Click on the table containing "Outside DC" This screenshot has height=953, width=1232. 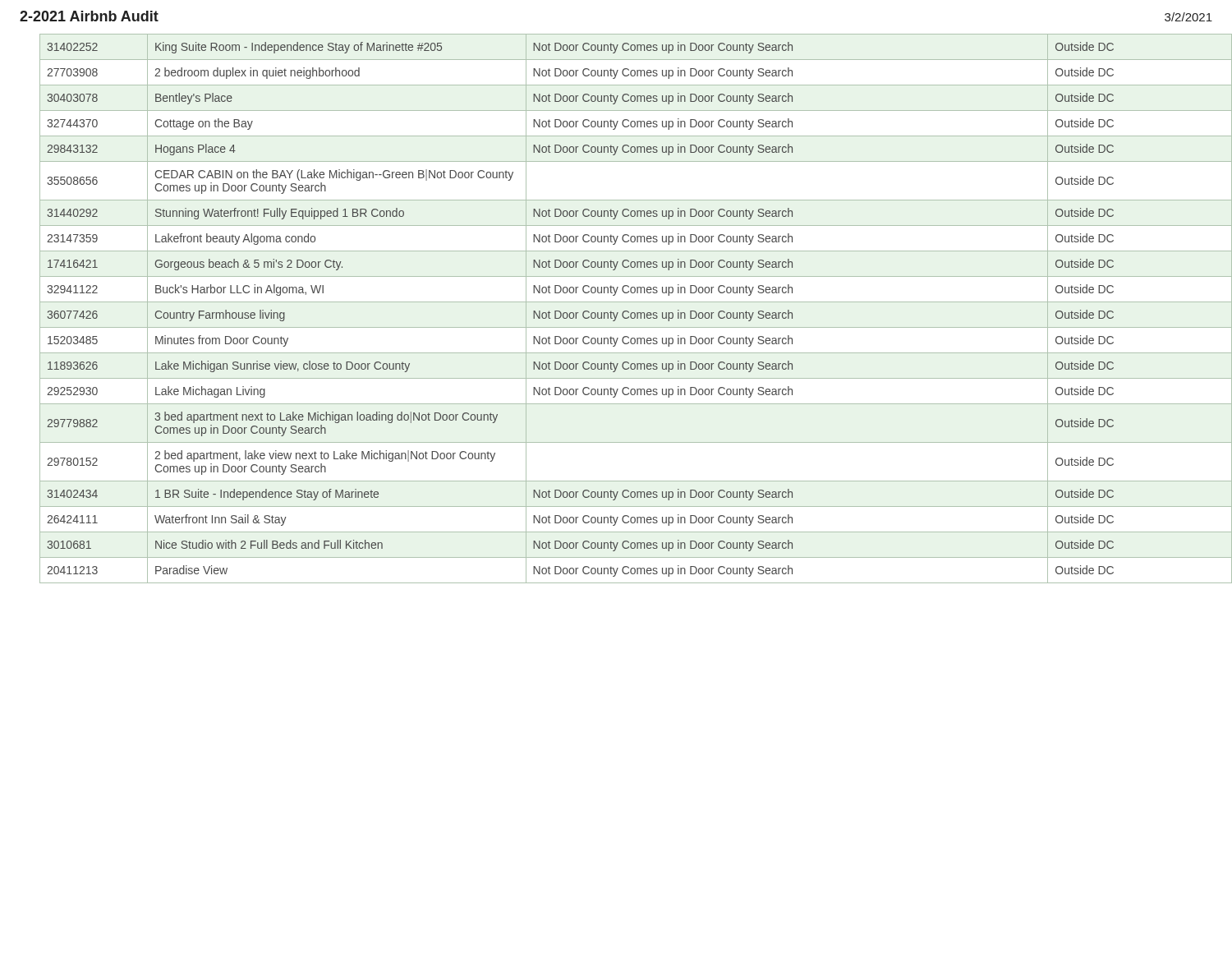tap(616, 308)
